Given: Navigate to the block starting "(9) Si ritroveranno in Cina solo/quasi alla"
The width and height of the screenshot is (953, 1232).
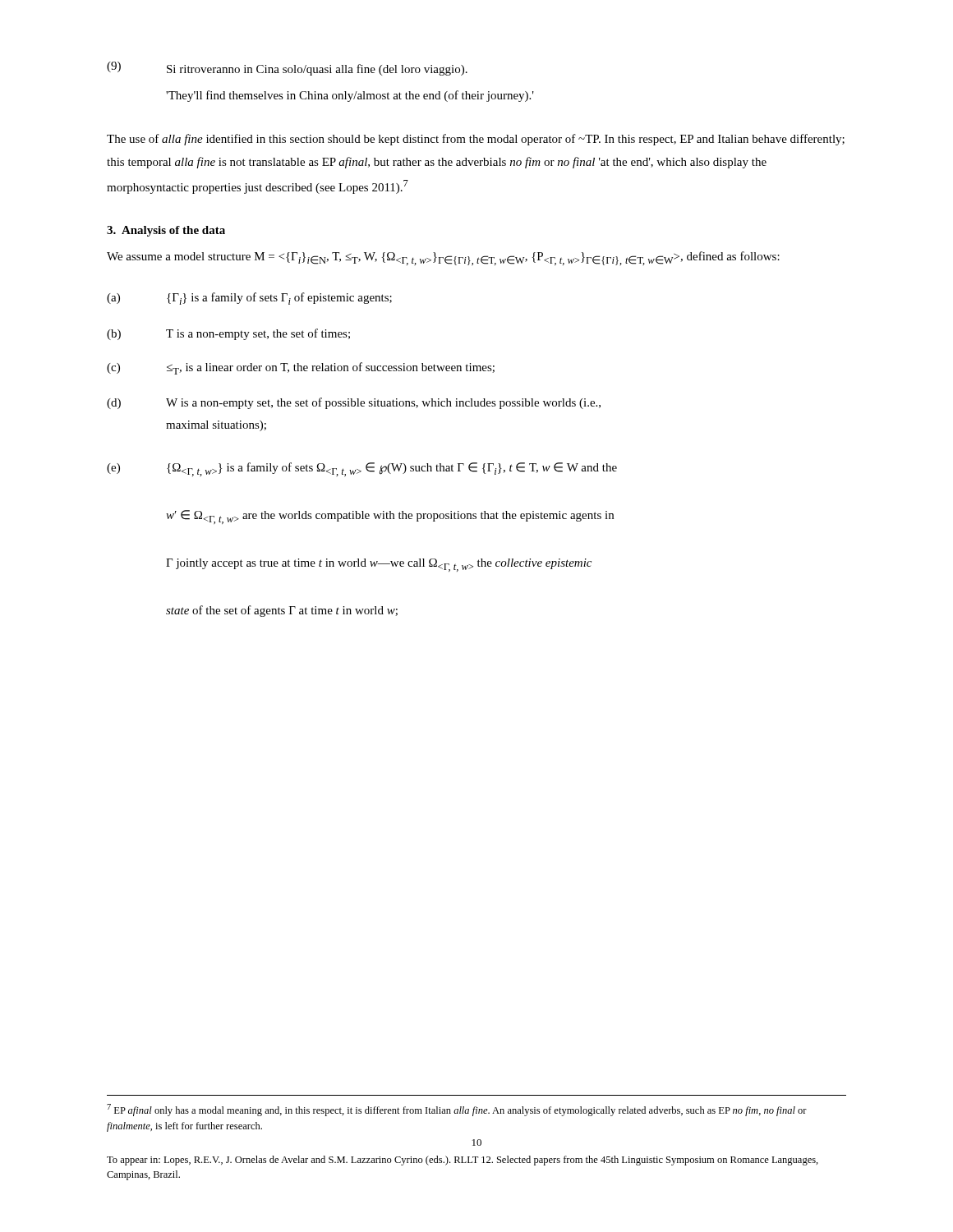Looking at the screenshot, I should click(x=476, y=82).
